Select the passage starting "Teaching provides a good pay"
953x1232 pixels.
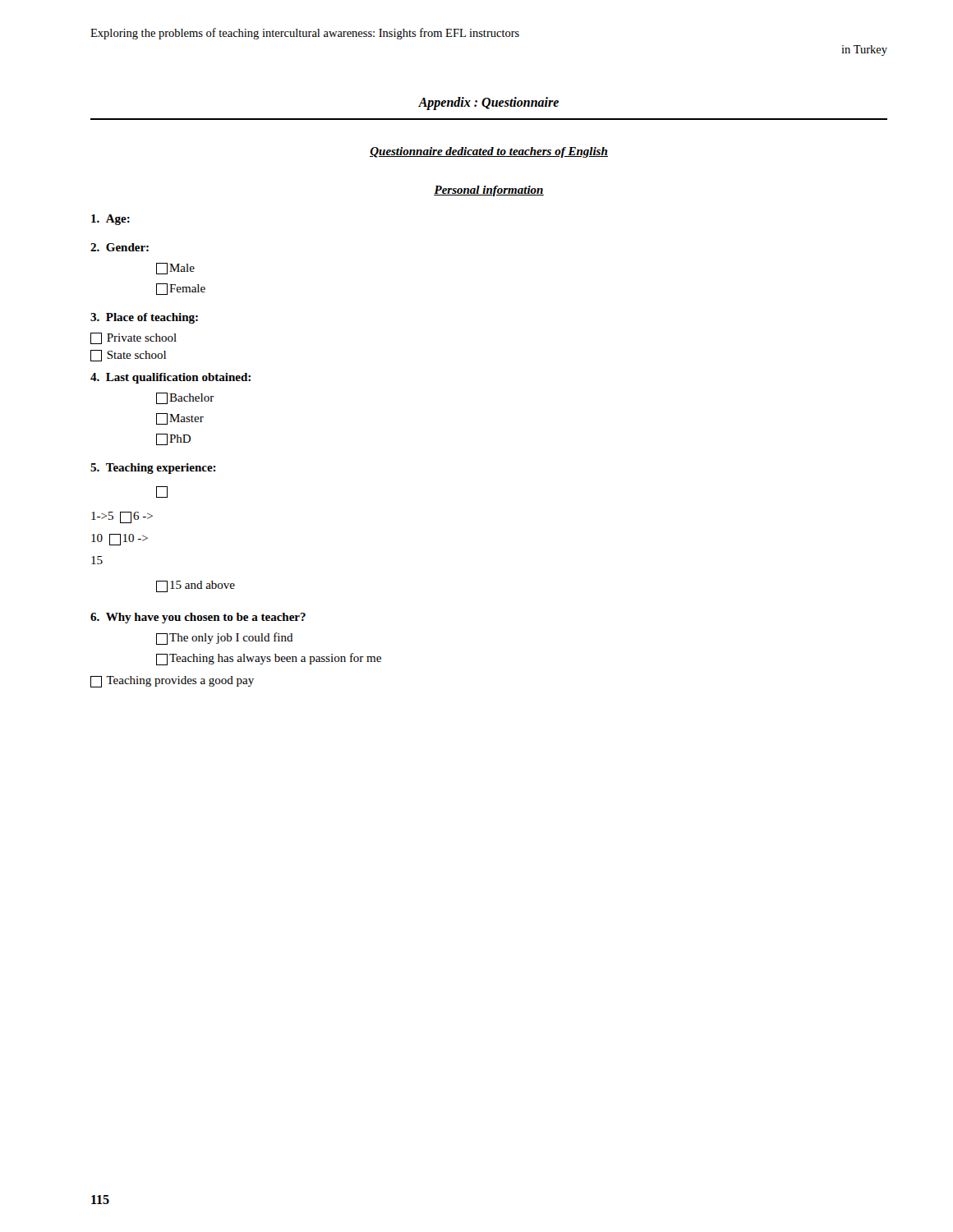pos(172,680)
